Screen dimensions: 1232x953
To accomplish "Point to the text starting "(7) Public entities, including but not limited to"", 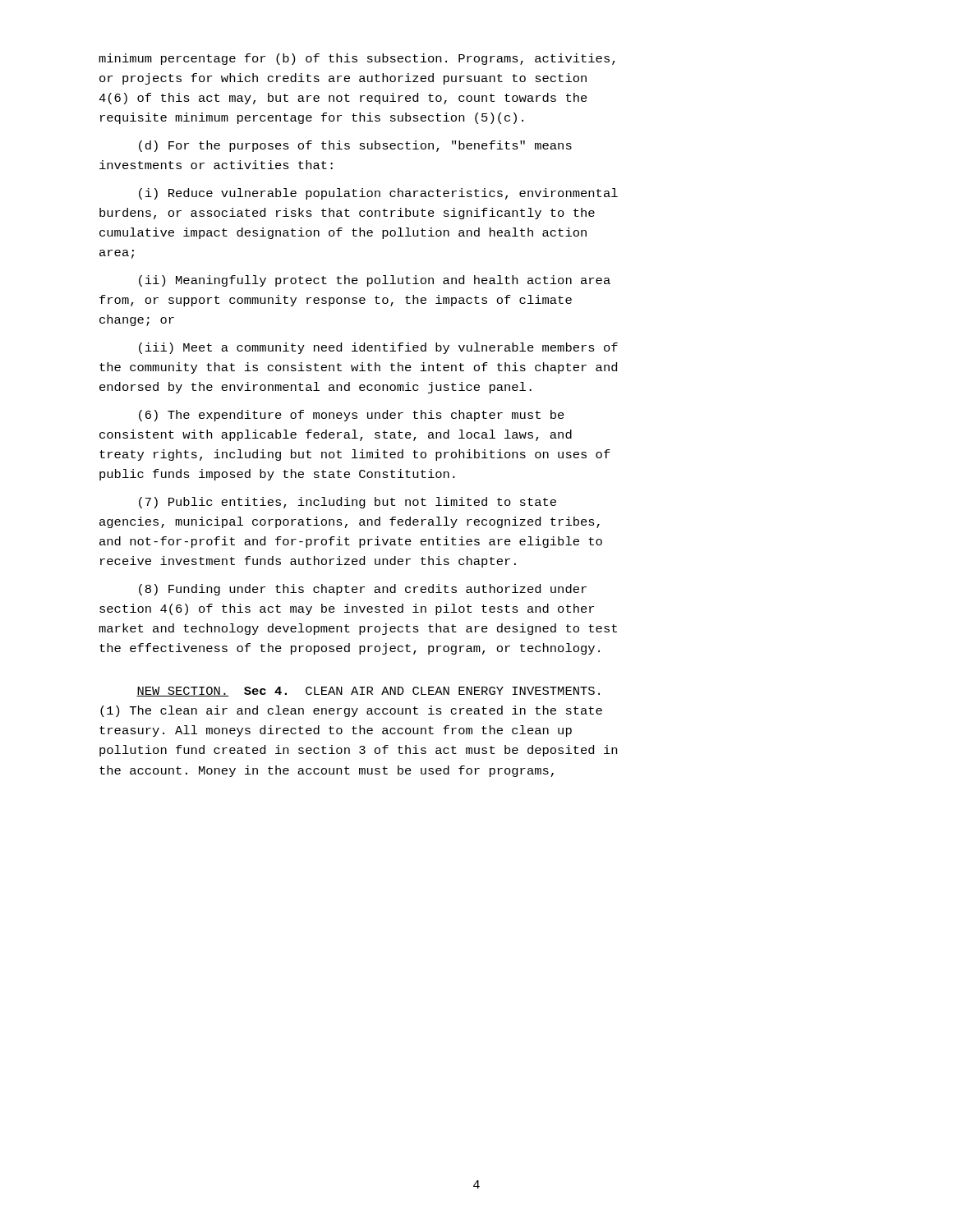I will click(x=351, y=532).
